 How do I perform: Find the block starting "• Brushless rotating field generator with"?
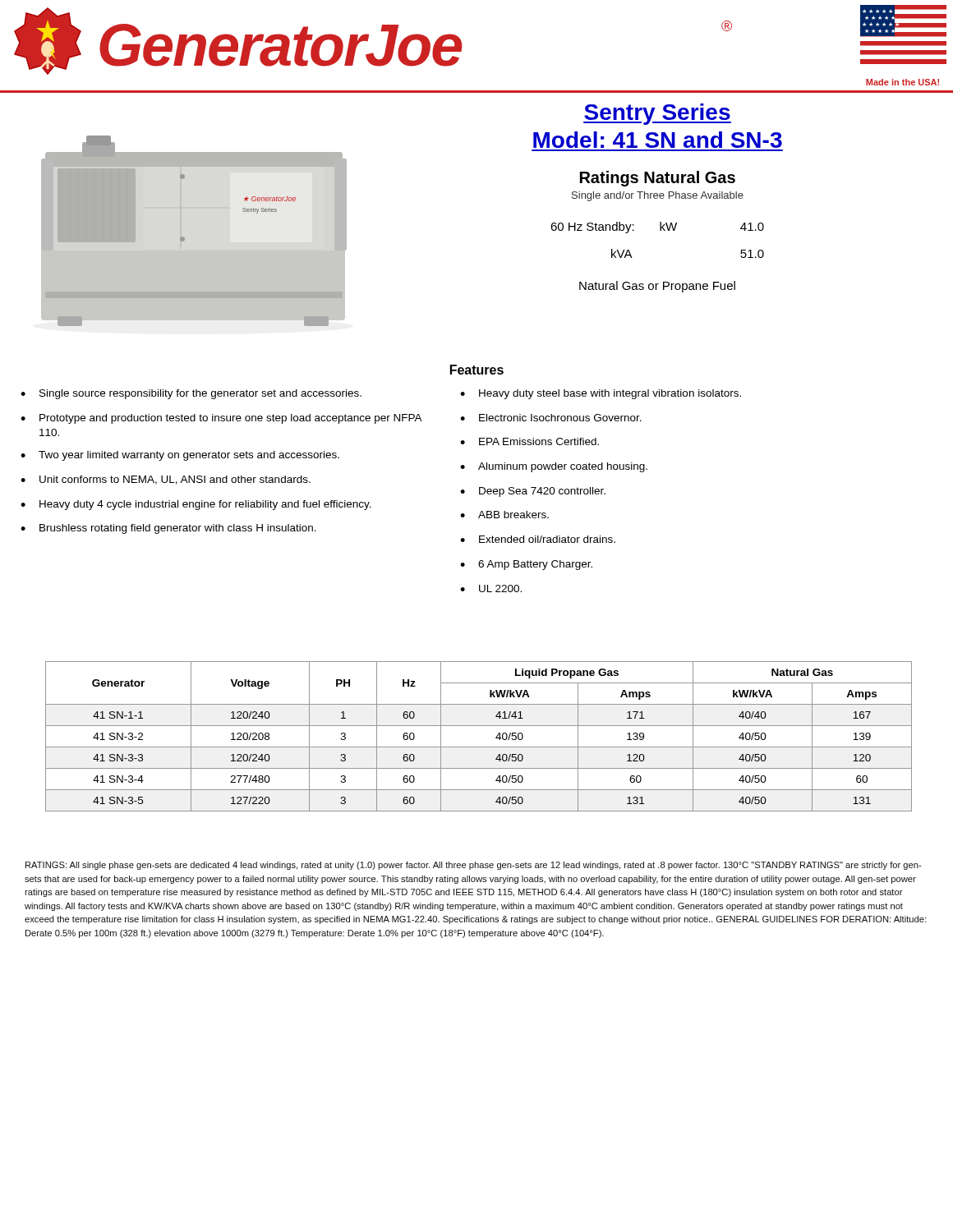click(169, 529)
